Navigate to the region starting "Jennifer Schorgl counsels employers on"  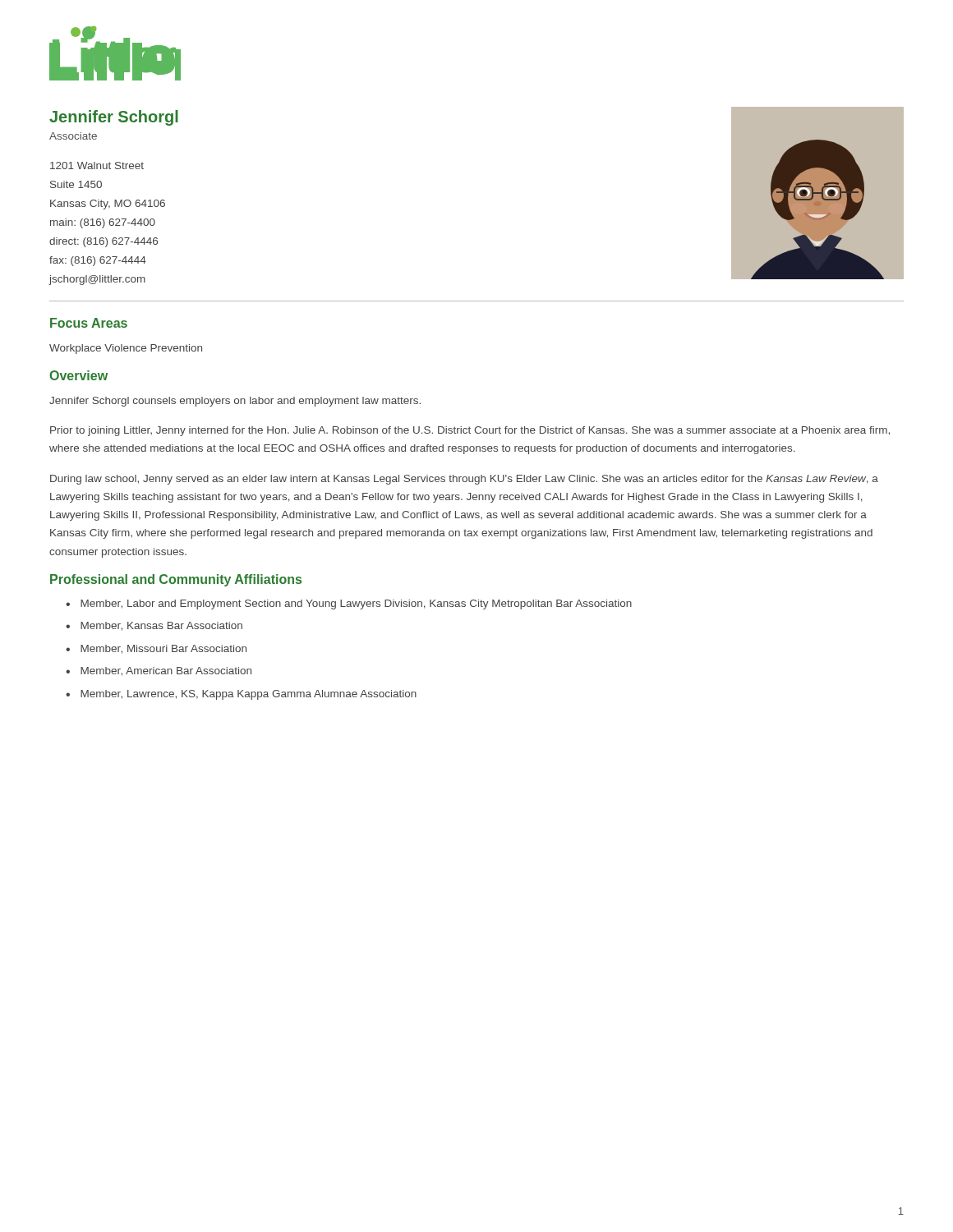tap(235, 402)
